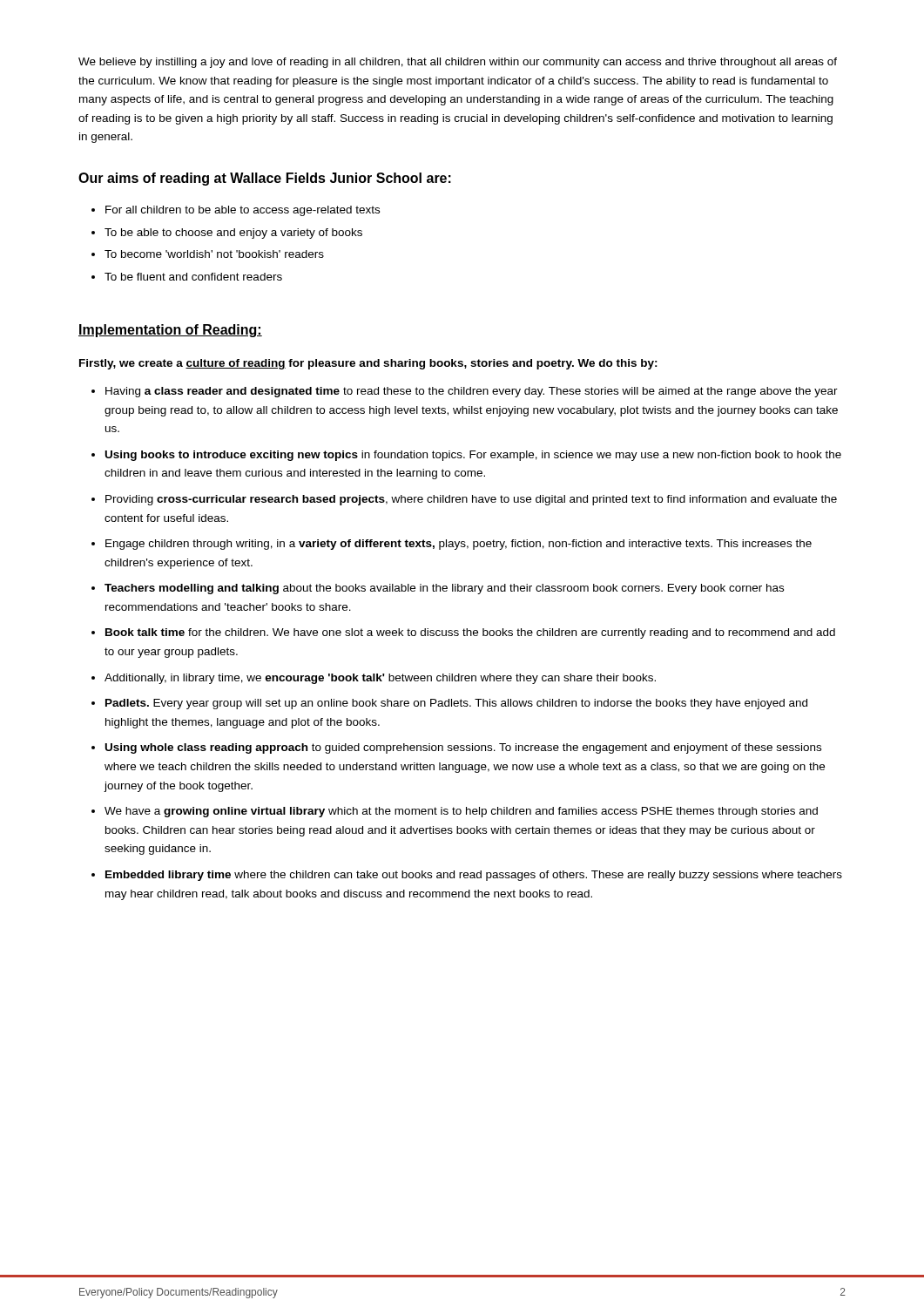
Task: Locate the list item that says "Using books to"
Action: pos(473,464)
